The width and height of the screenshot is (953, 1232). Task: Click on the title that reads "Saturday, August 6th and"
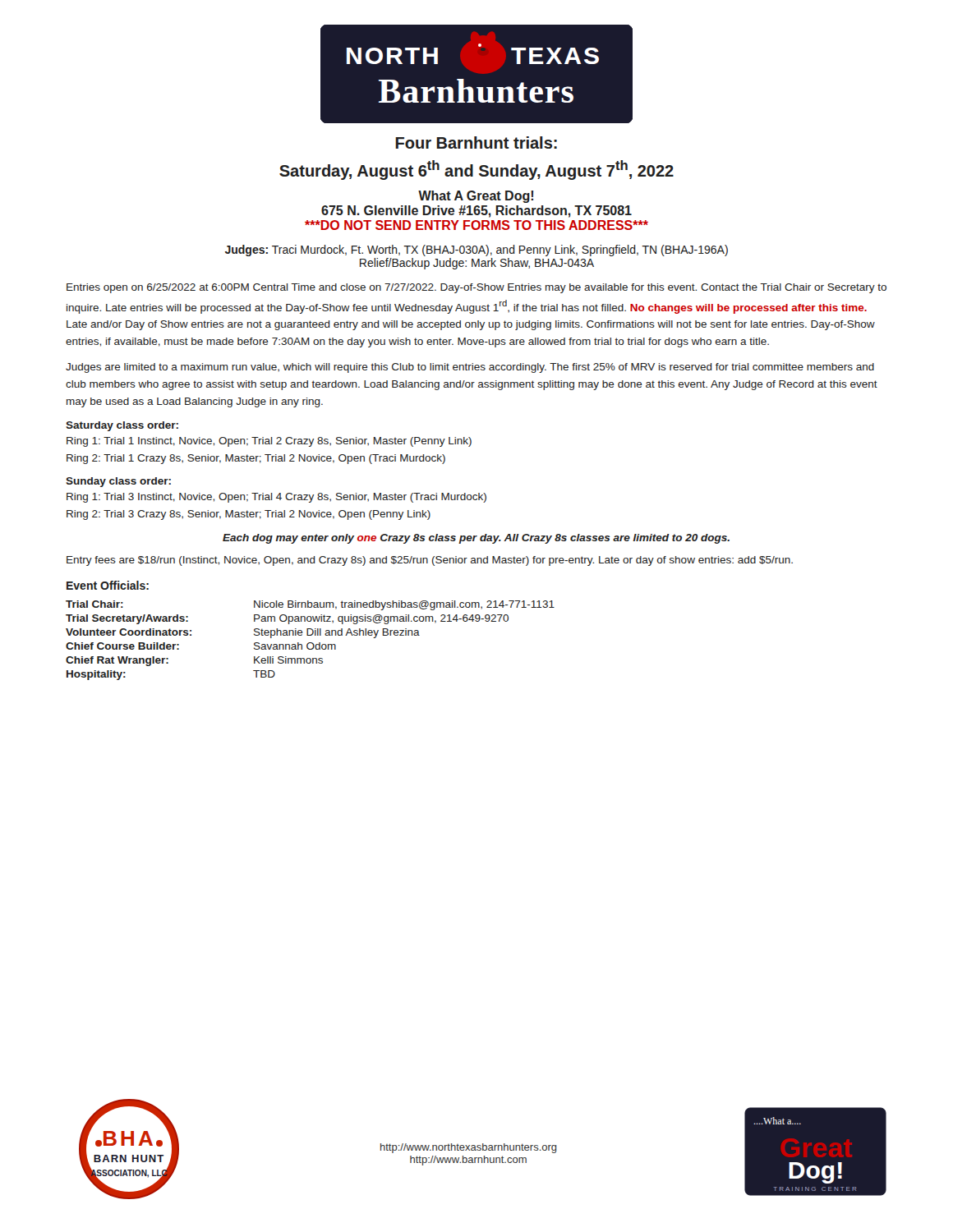click(x=476, y=169)
